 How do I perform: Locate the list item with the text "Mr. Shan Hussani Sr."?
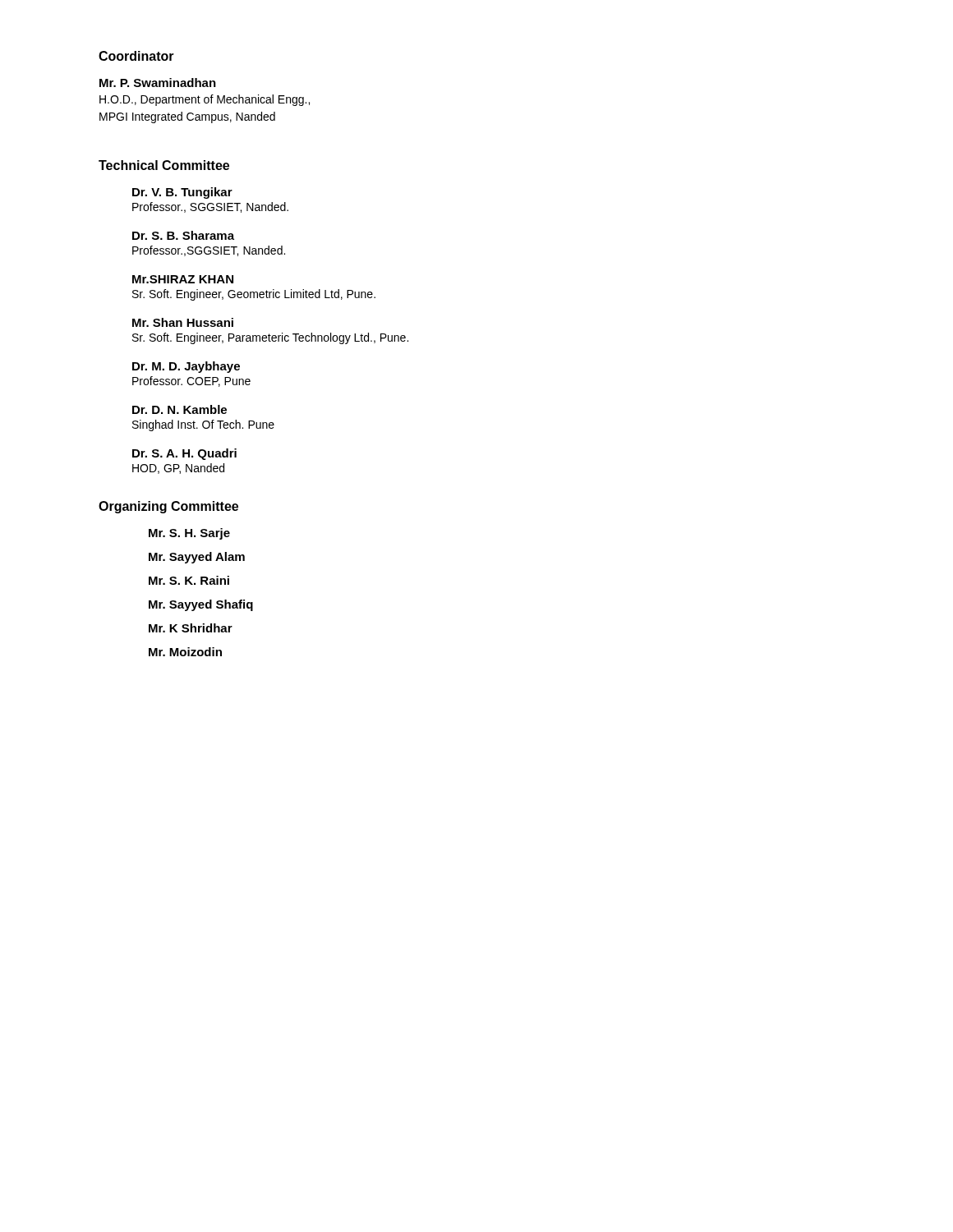point(403,330)
